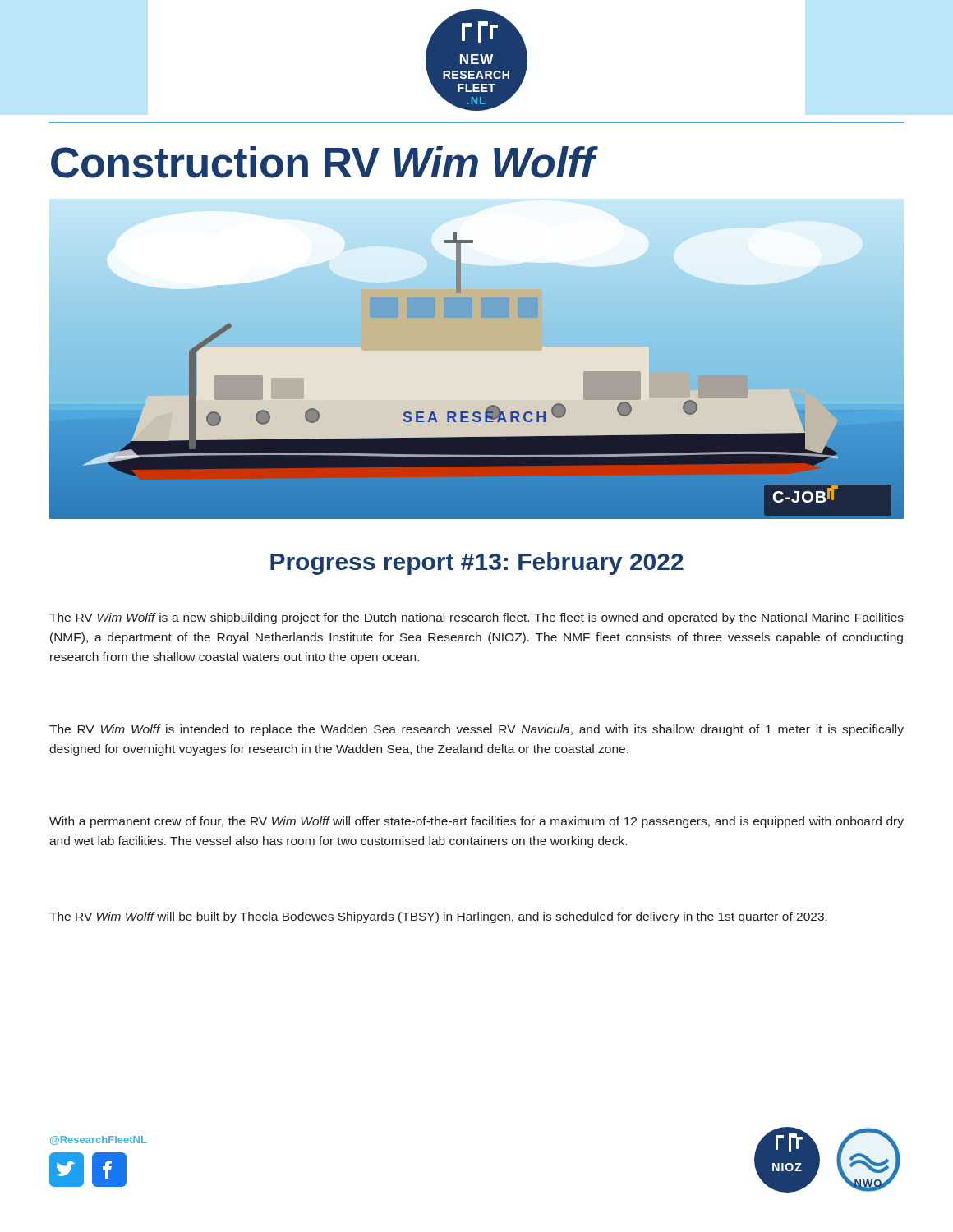Select the text block starting "The RV Wim Wolff will be"

click(476, 917)
